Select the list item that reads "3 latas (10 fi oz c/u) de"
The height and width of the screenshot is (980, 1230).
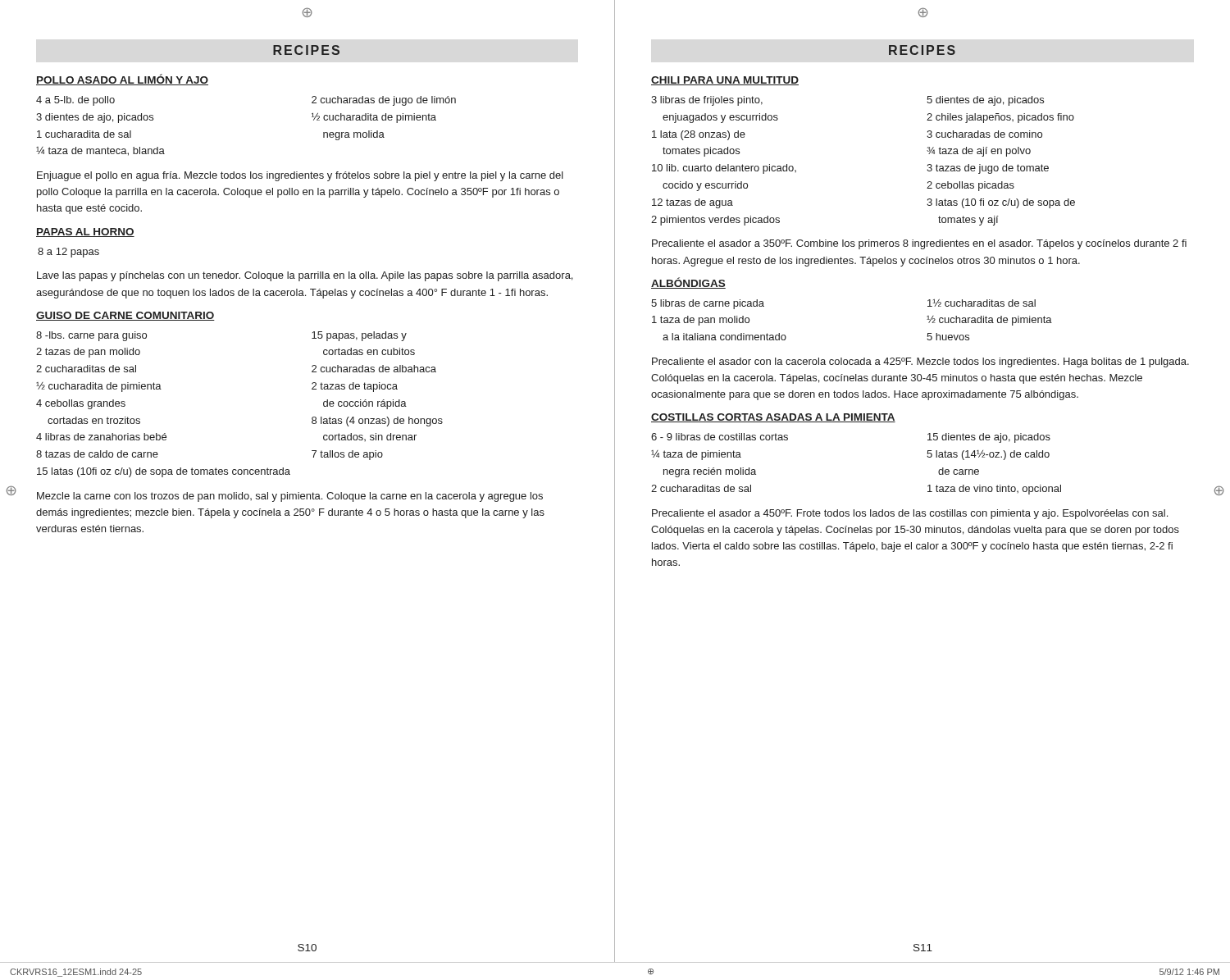[x=1001, y=211]
